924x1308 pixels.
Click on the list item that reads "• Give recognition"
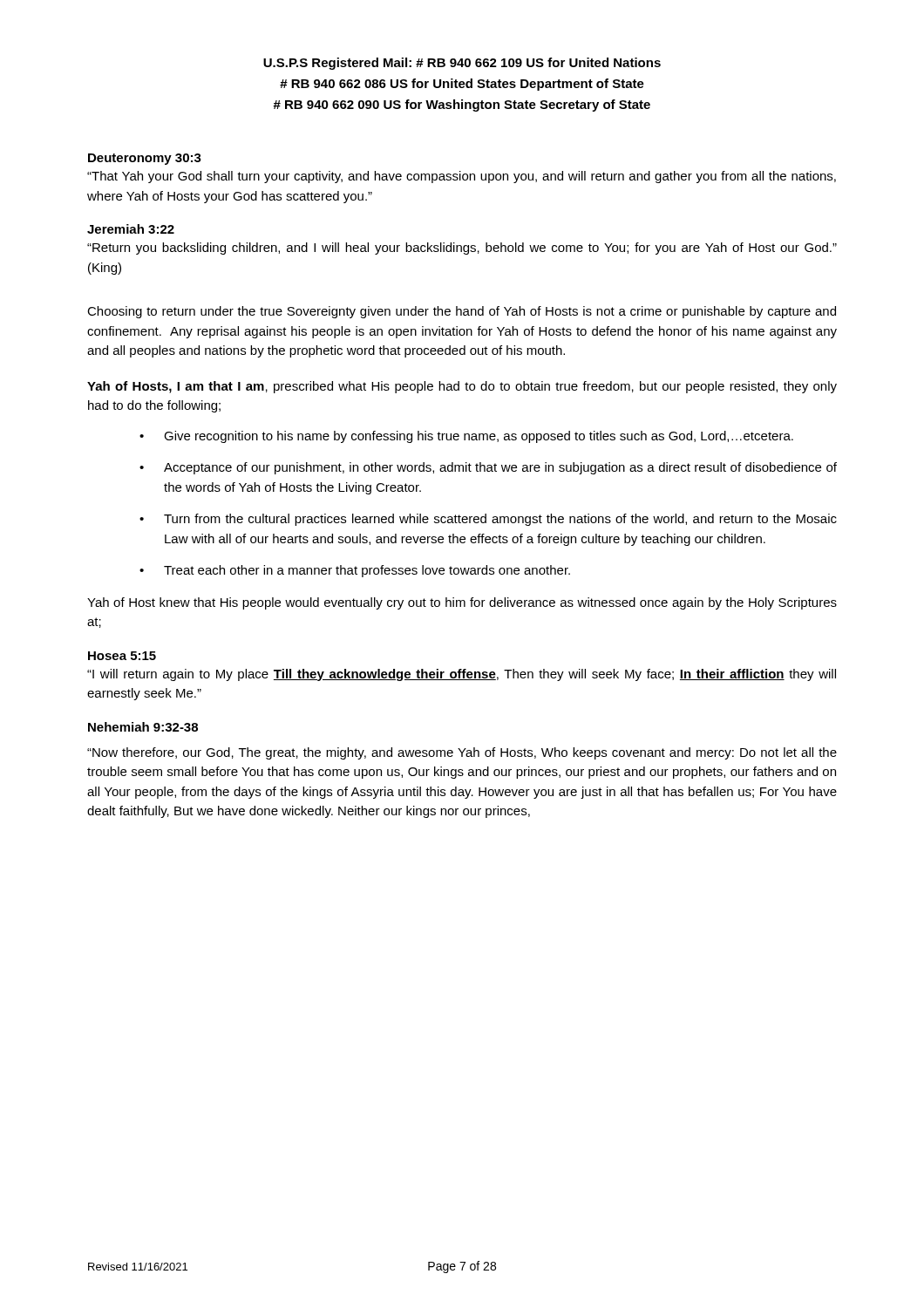click(x=467, y=436)
